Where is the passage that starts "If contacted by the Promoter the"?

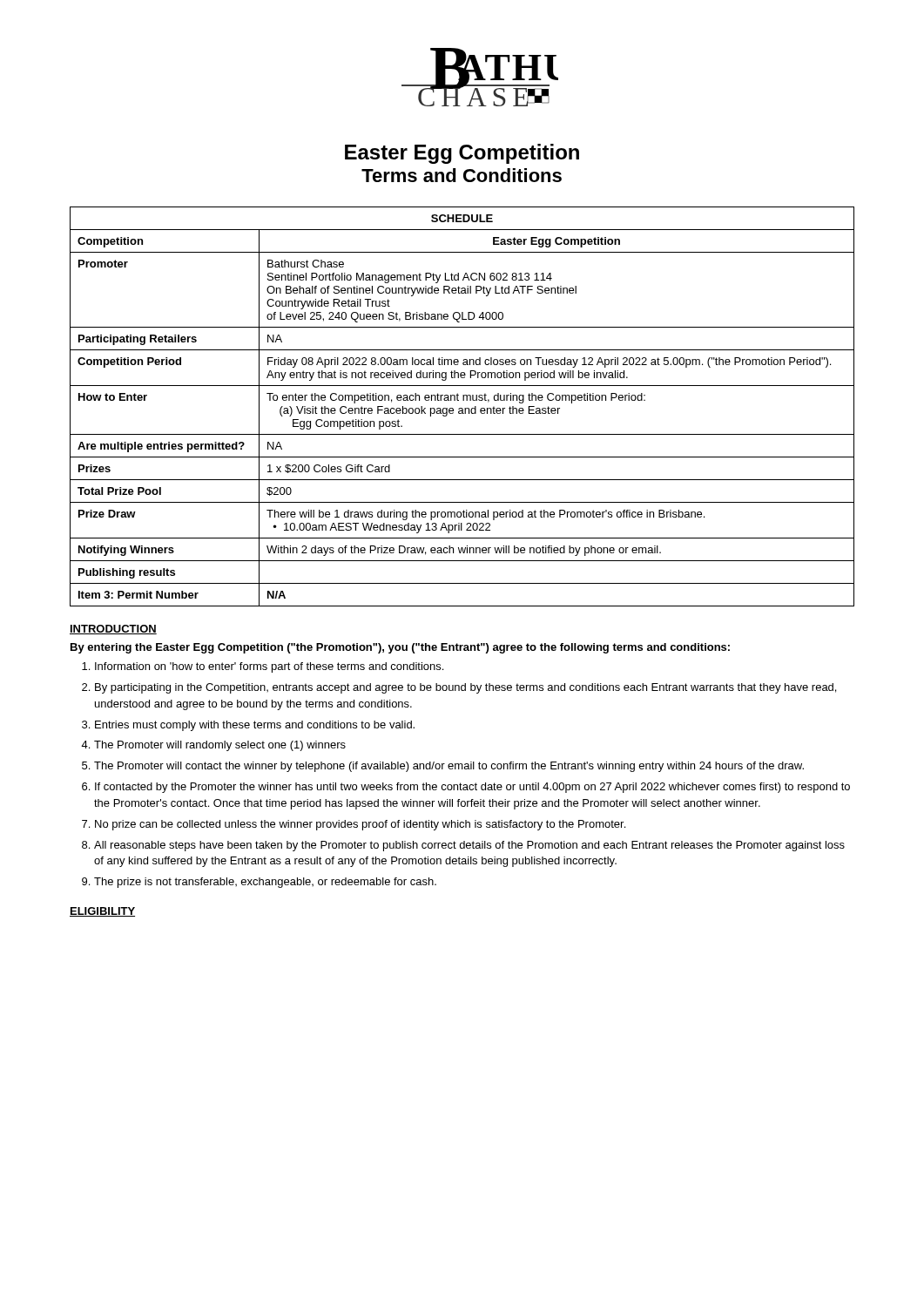click(x=474, y=795)
